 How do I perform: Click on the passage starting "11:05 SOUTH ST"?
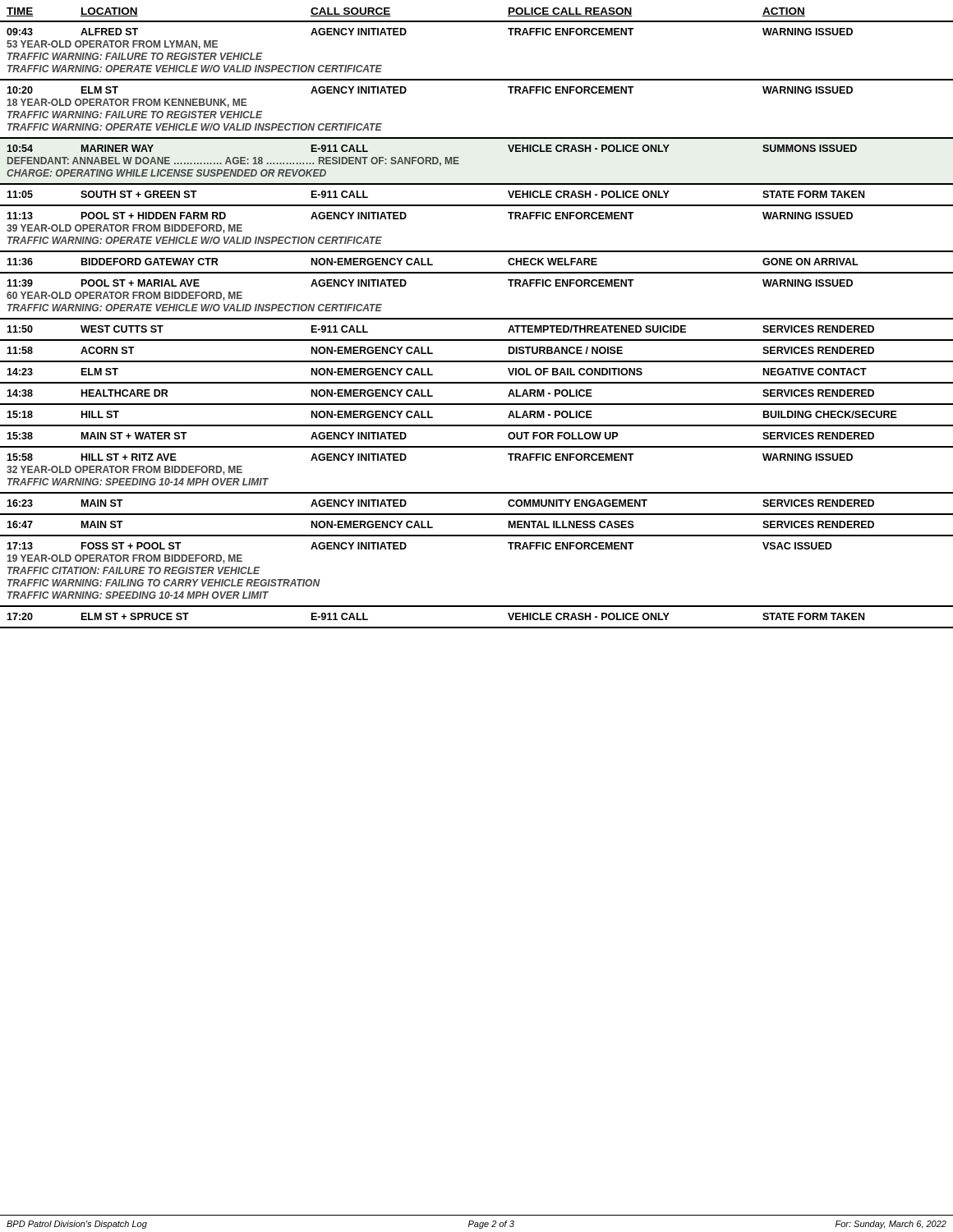point(476,195)
